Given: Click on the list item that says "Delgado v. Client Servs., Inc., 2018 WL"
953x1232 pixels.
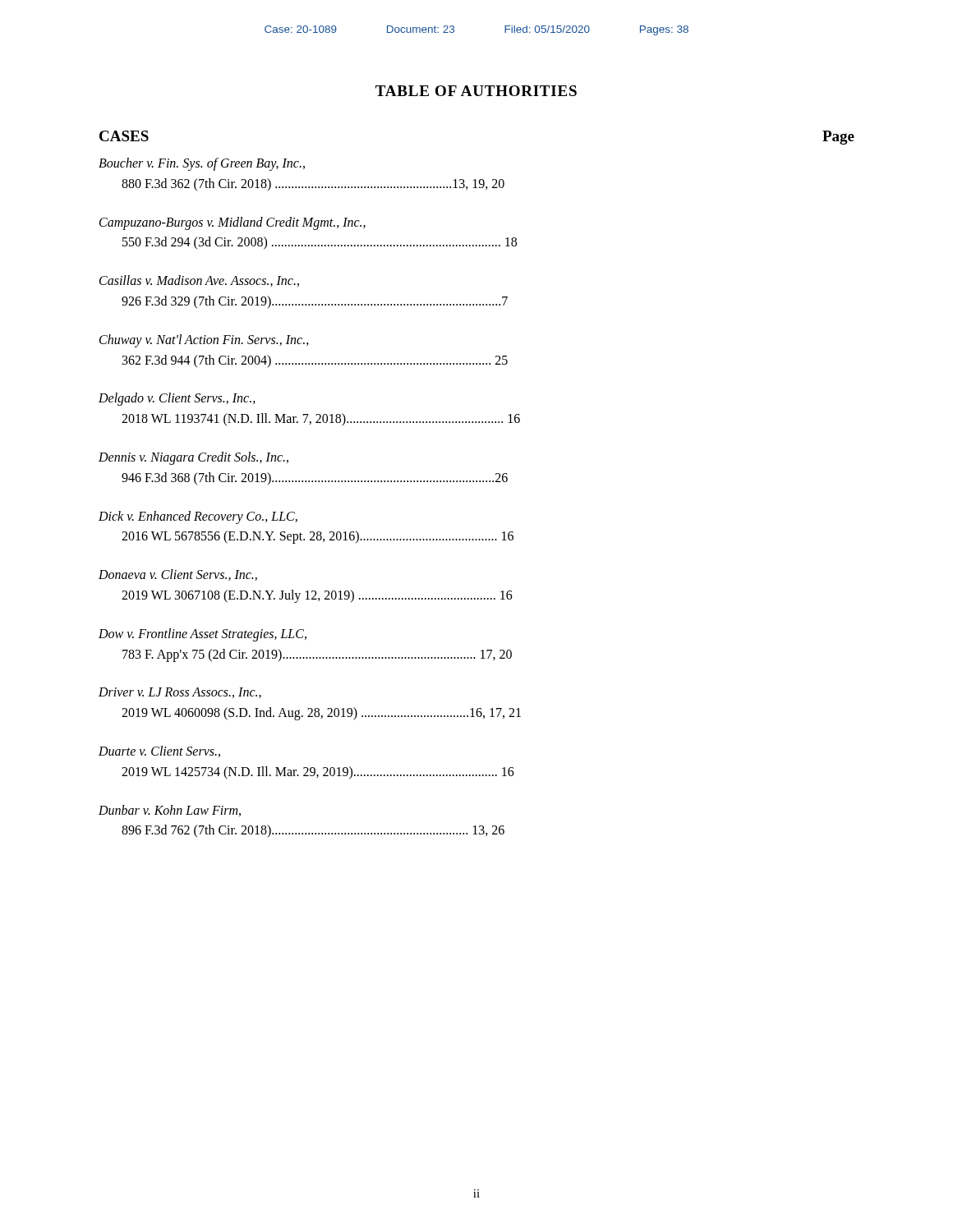Looking at the screenshot, I should click(x=177, y=399).
